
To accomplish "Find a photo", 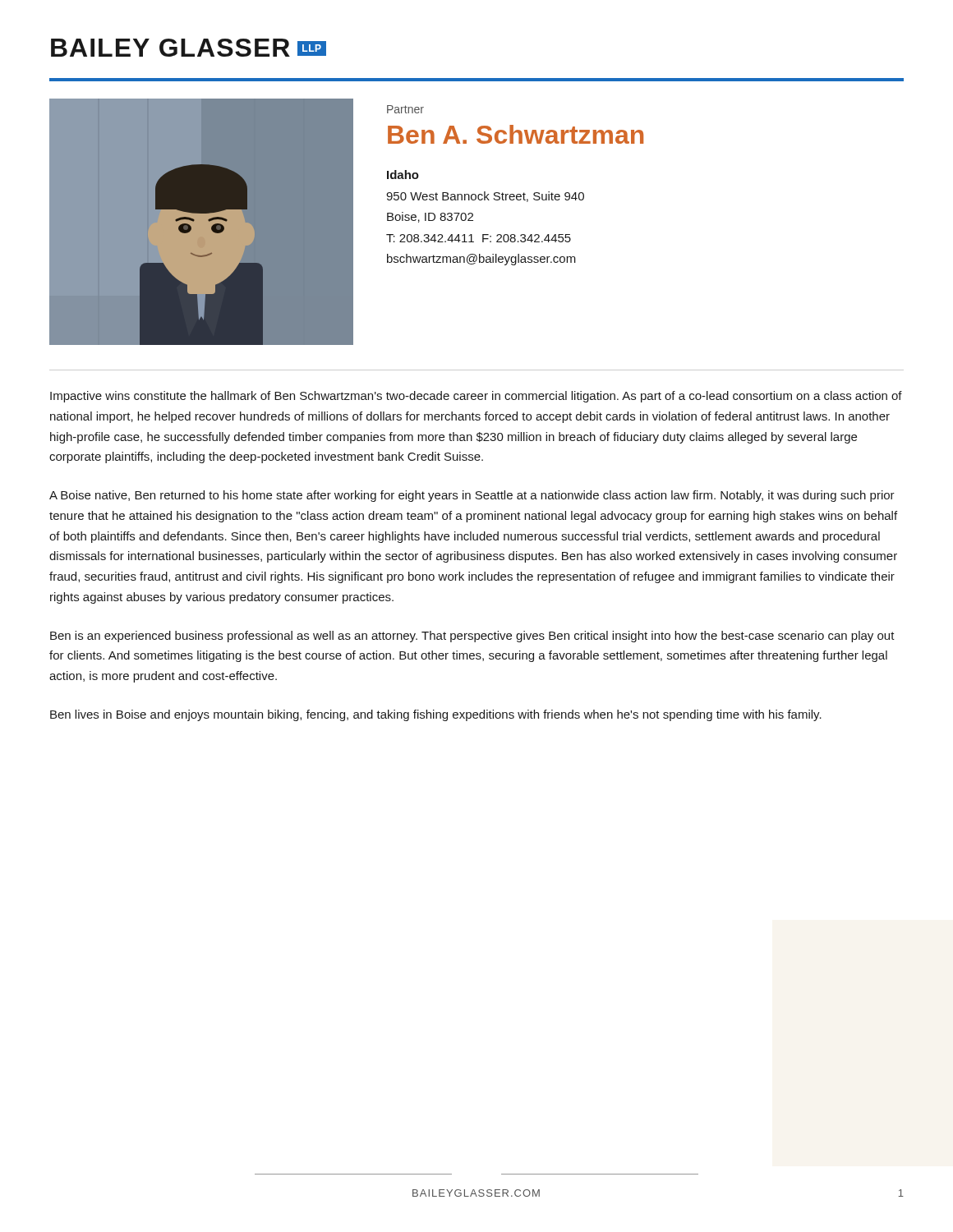I will coord(201,222).
